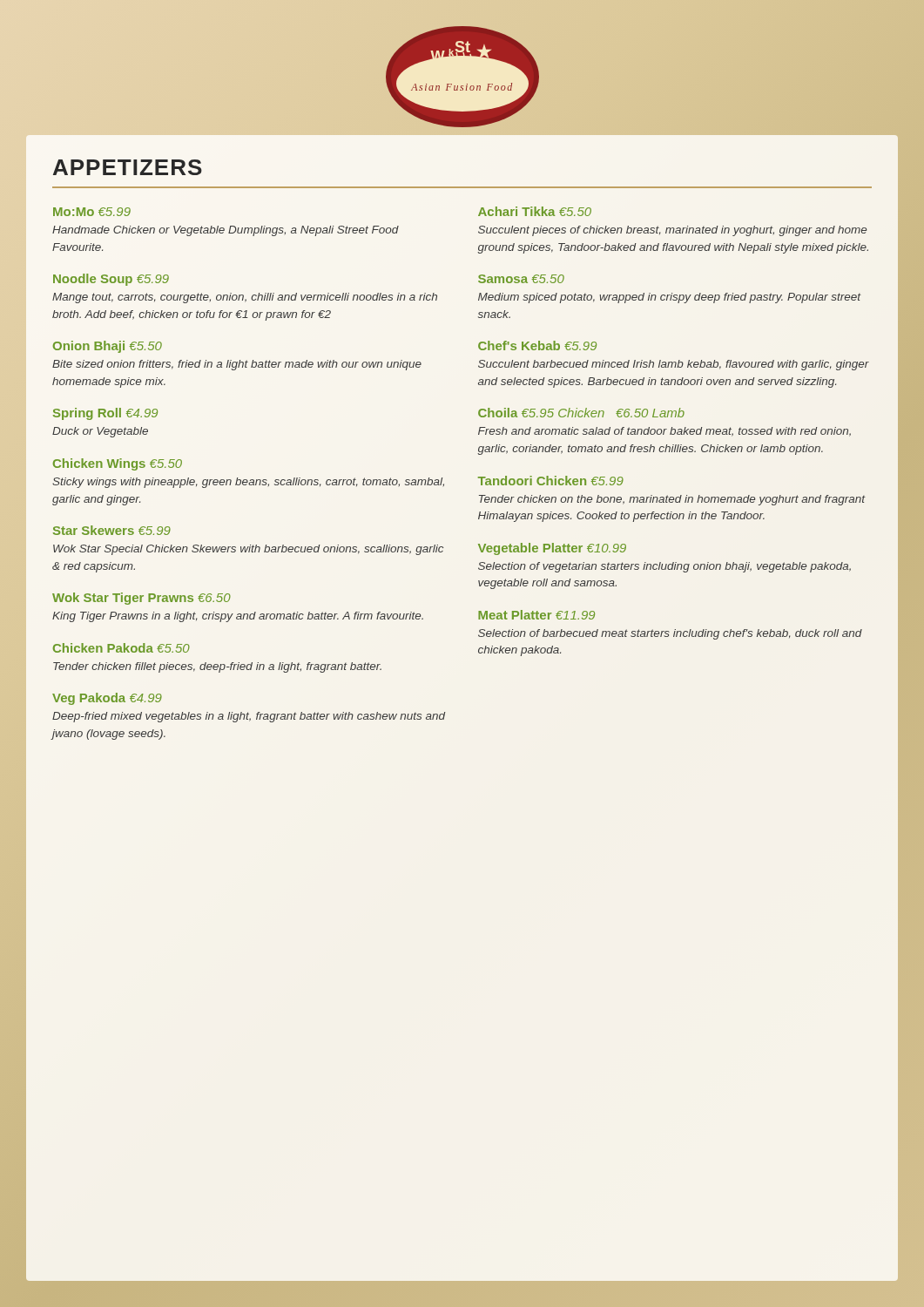Image resolution: width=924 pixels, height=1307 pixels.
Task: Locate a section header
Action: 128,167
